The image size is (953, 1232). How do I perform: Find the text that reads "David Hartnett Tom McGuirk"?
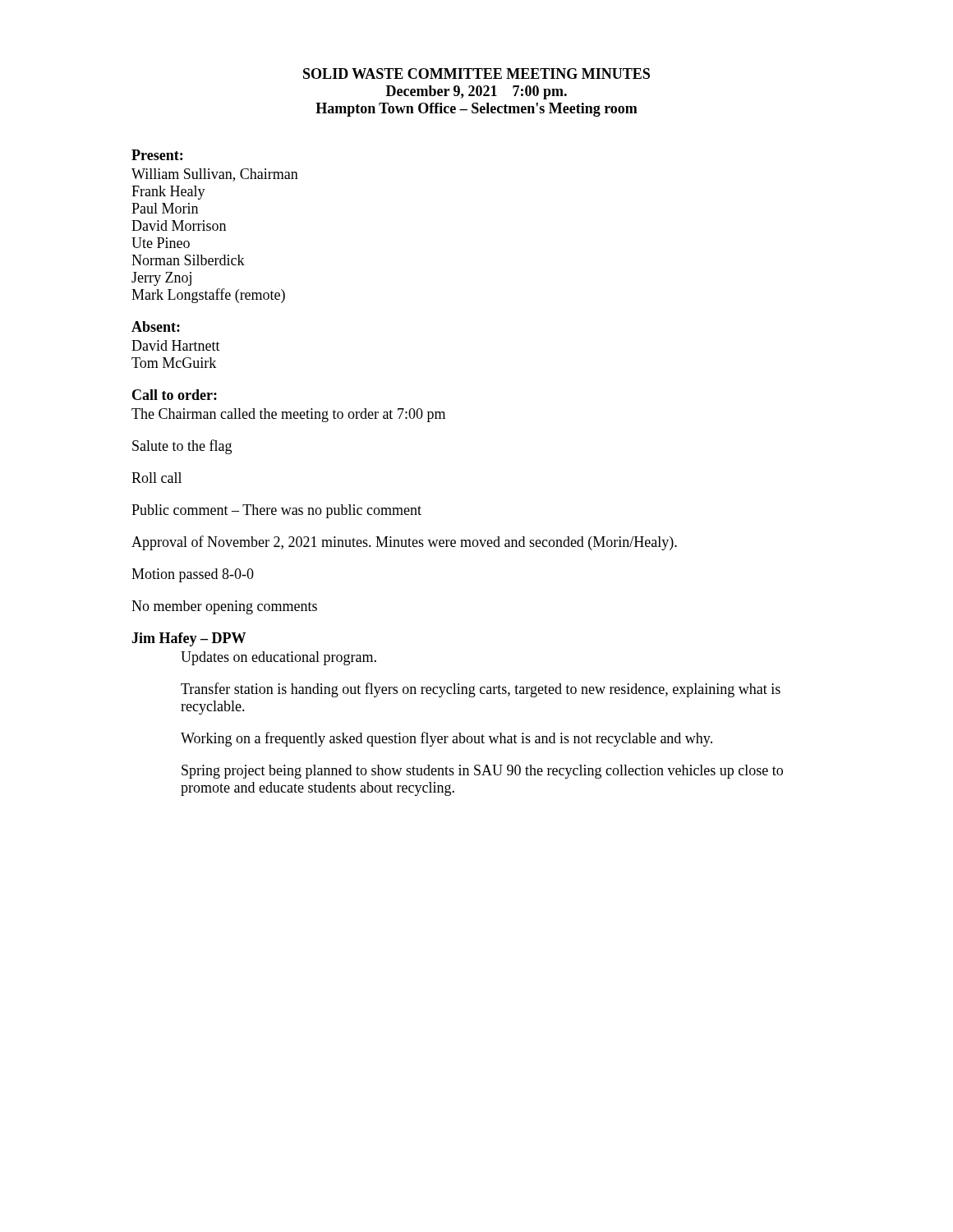tap(176, 354)
